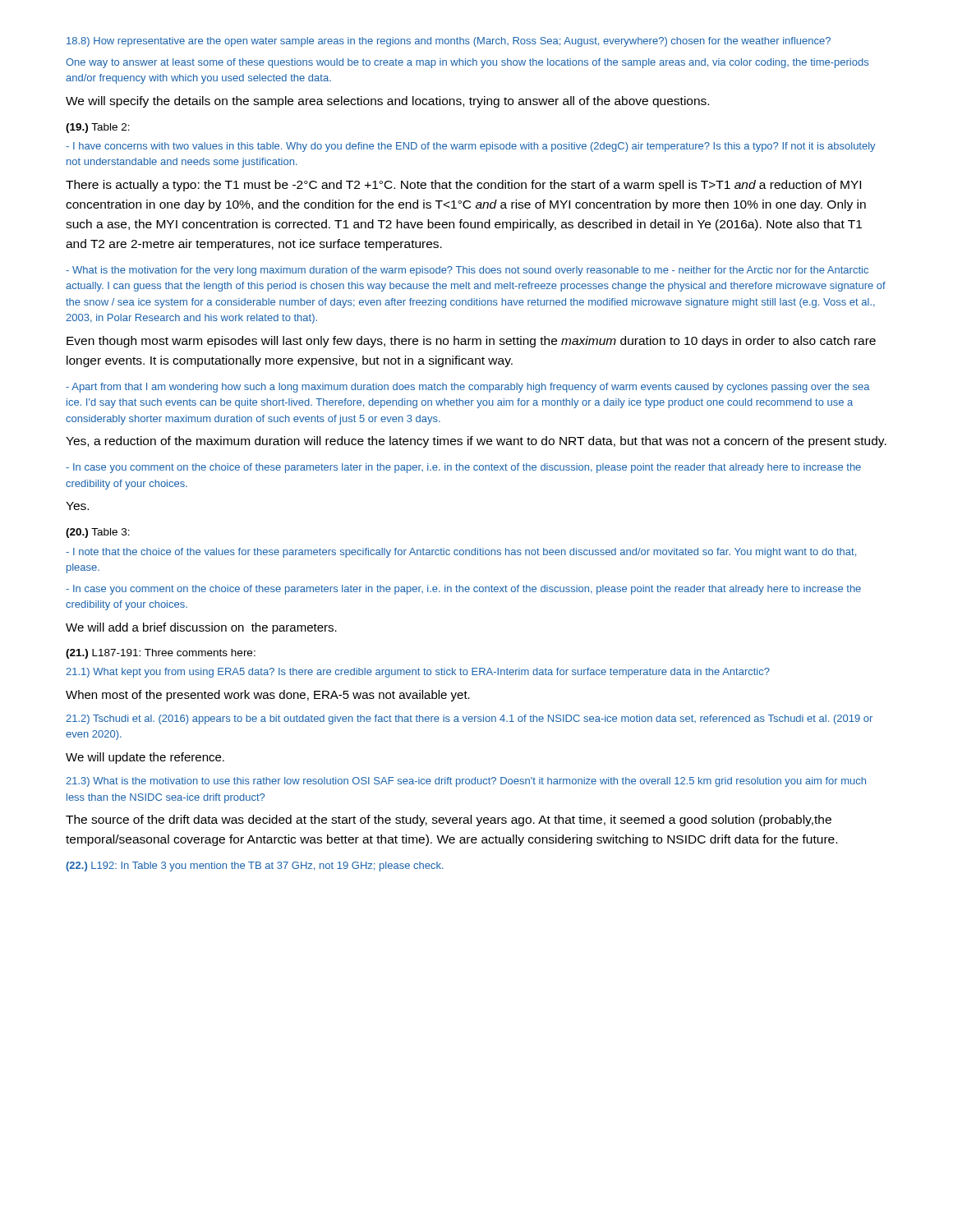This screenshot has width=953, height=1232.
Task: Select the text block that reads "We will add a brief"
Action: (x=202, y=627)
